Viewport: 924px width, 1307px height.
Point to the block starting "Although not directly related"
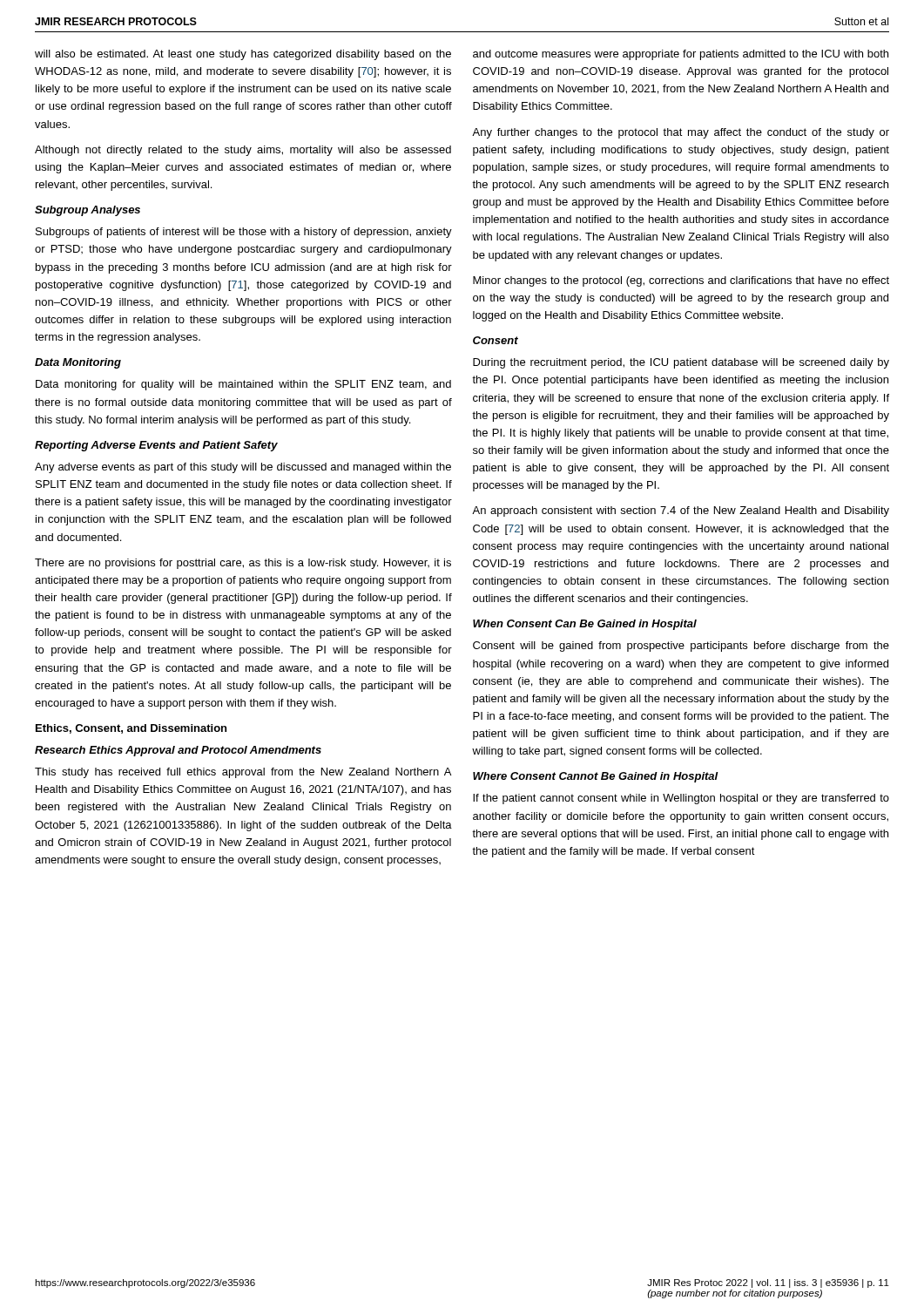243,167
